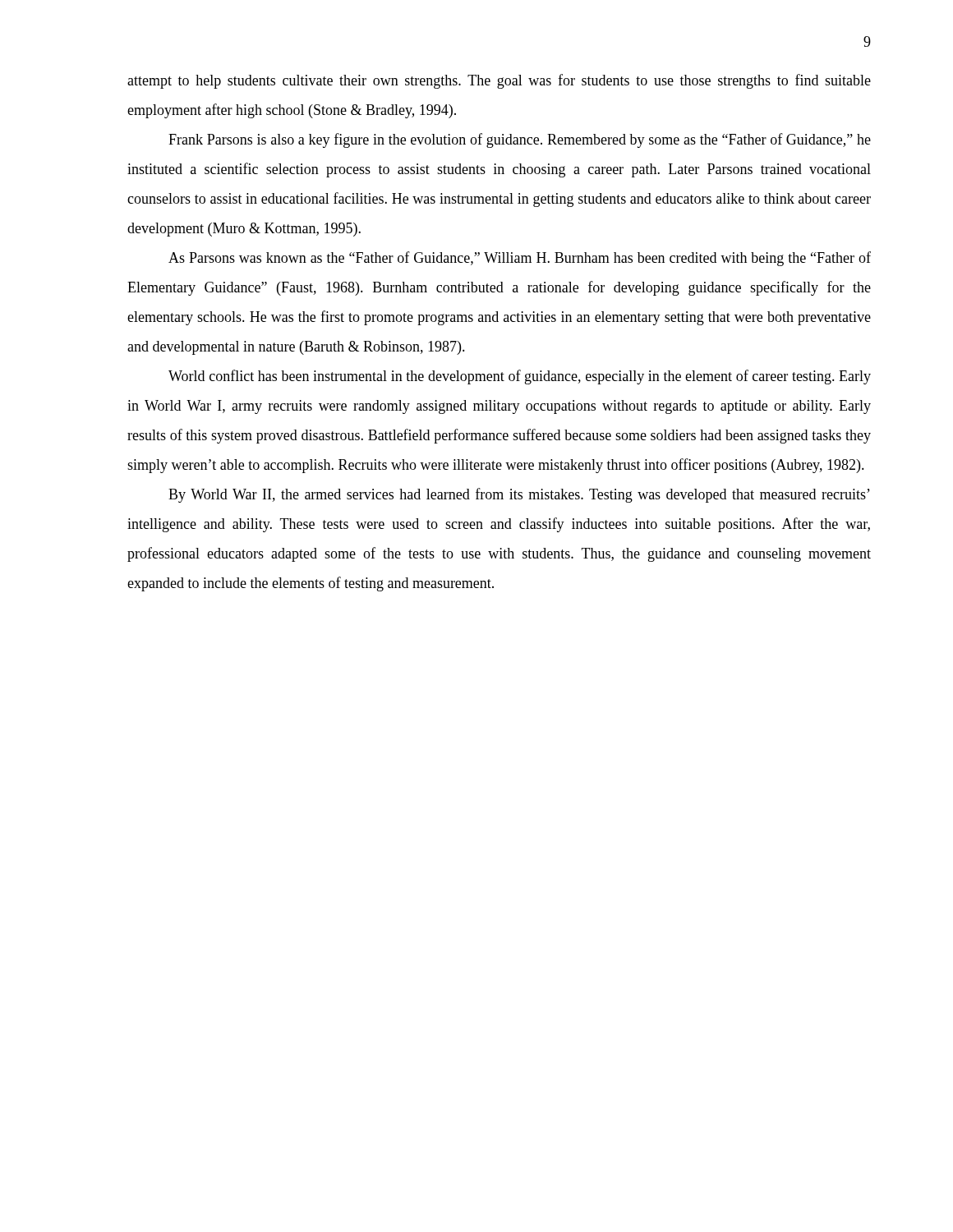Image resolution: width=953 pixels, height=1232 pixels.
Task: Find the text starting "attempt to help students cultivate their own"
Action: 499,95
